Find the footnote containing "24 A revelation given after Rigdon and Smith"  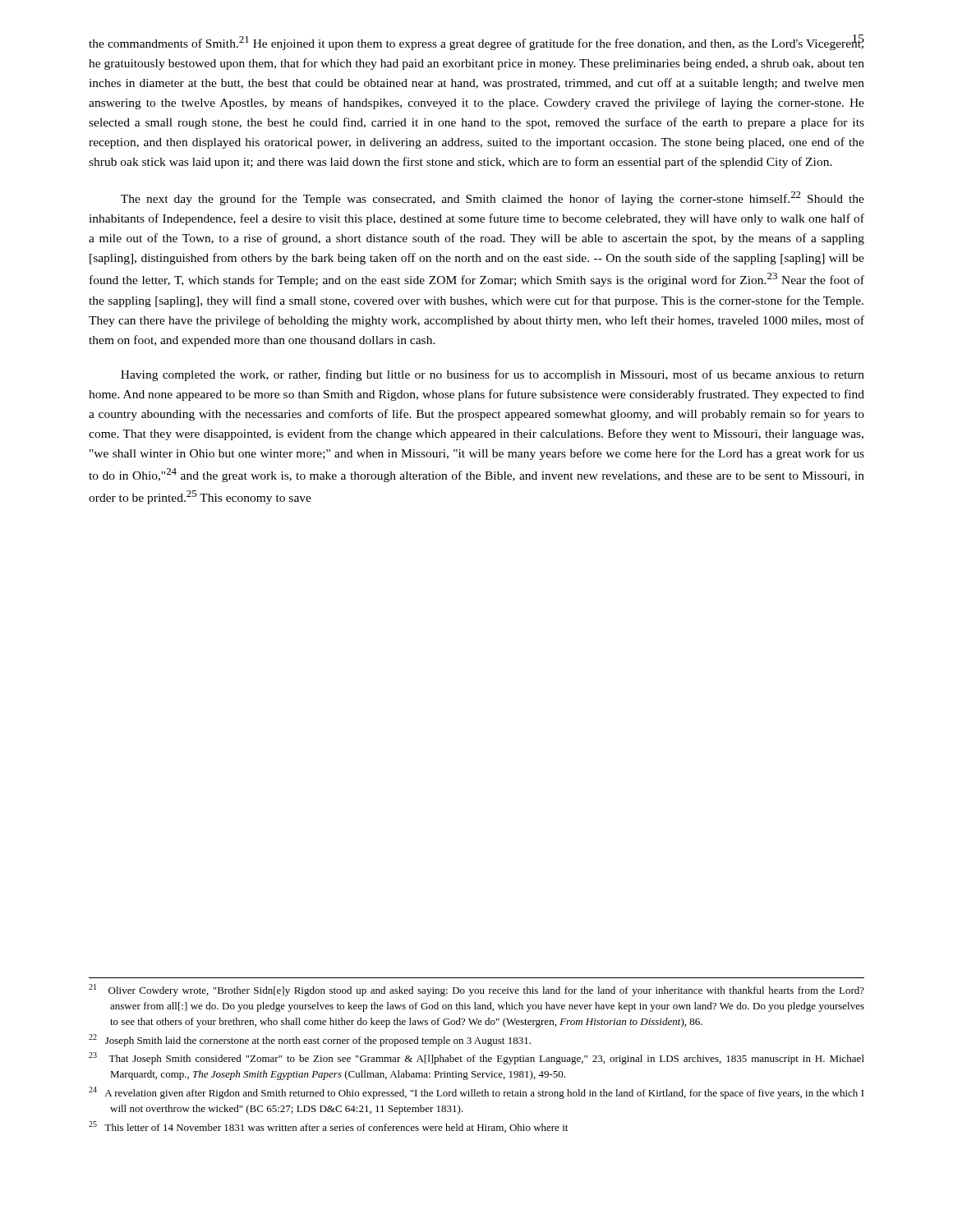476,1100
